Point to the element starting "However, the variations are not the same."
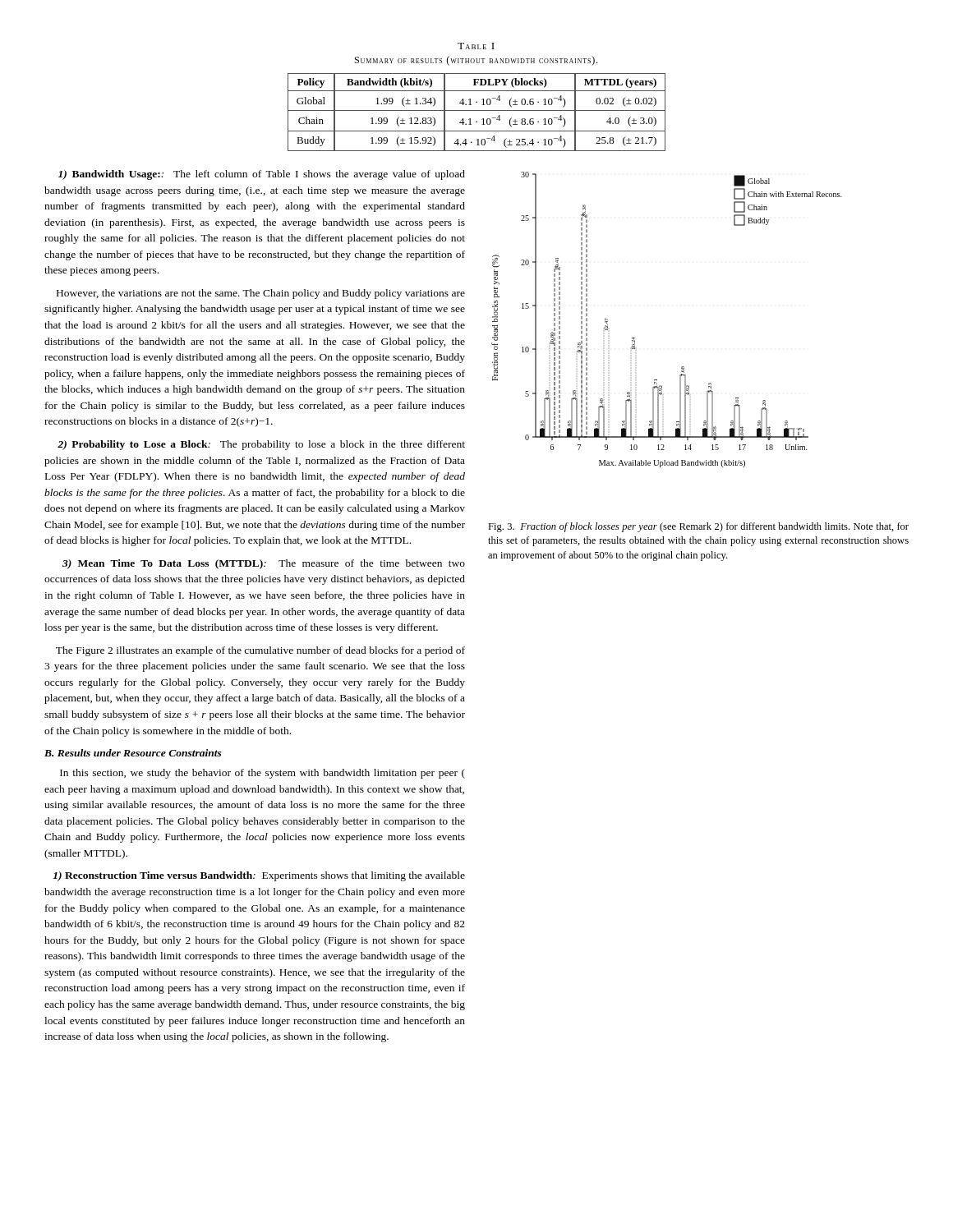This screenshot has width=953, height=1232. 255,357
